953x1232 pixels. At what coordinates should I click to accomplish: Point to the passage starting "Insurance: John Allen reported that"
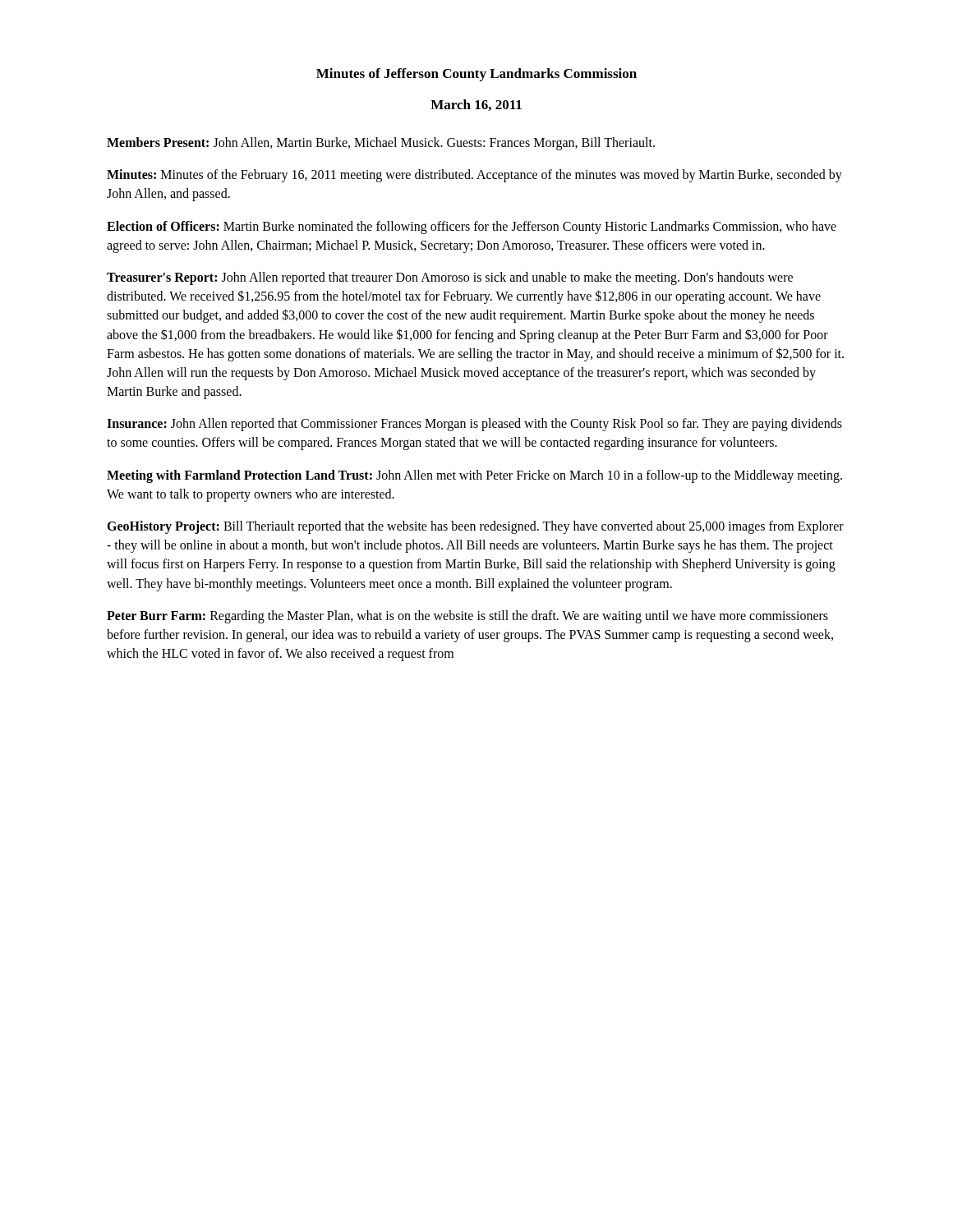pos(474,433)
